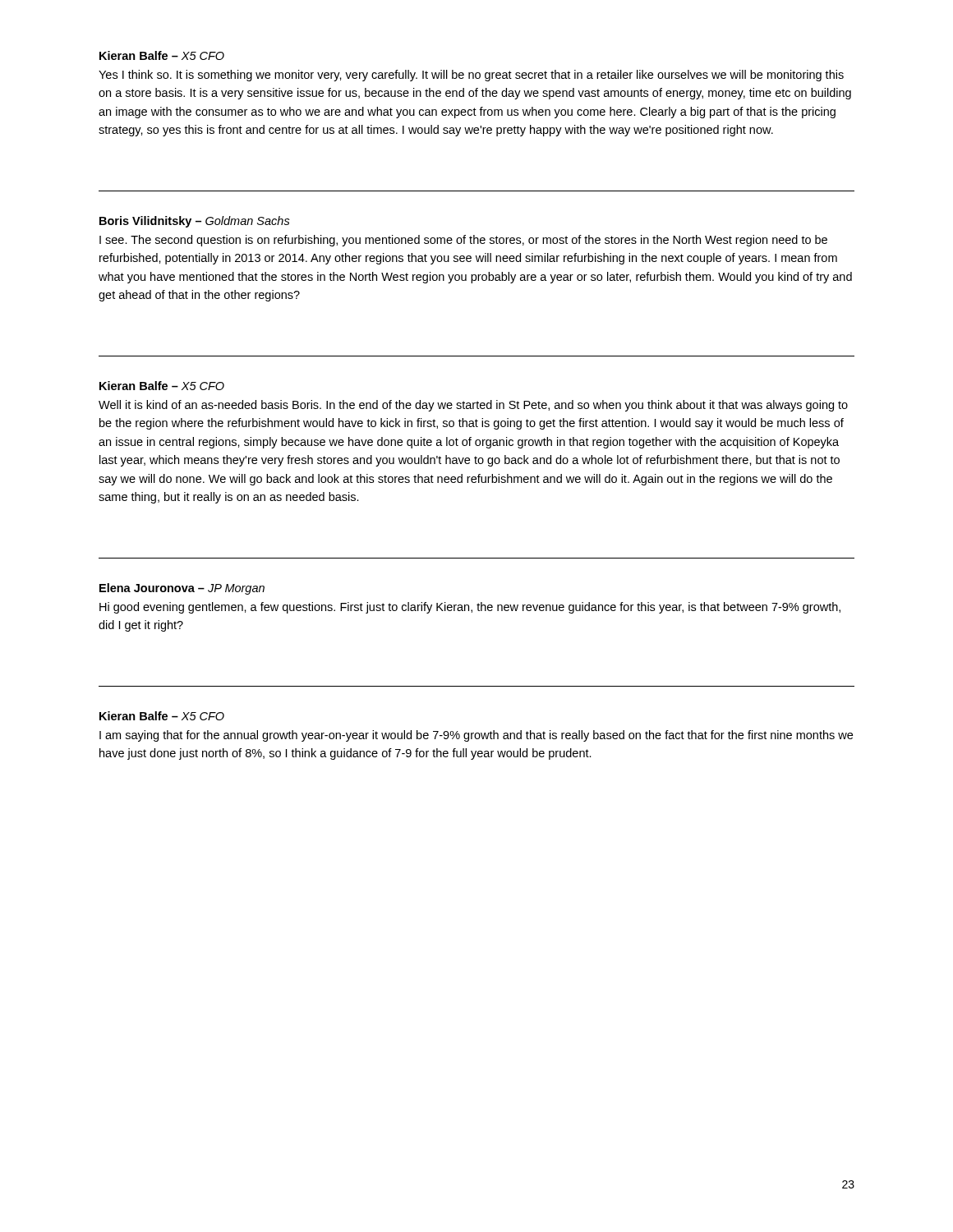Point to the block beginning "Kieran Balfe – X5 CFO Well"

pos(476,443)
